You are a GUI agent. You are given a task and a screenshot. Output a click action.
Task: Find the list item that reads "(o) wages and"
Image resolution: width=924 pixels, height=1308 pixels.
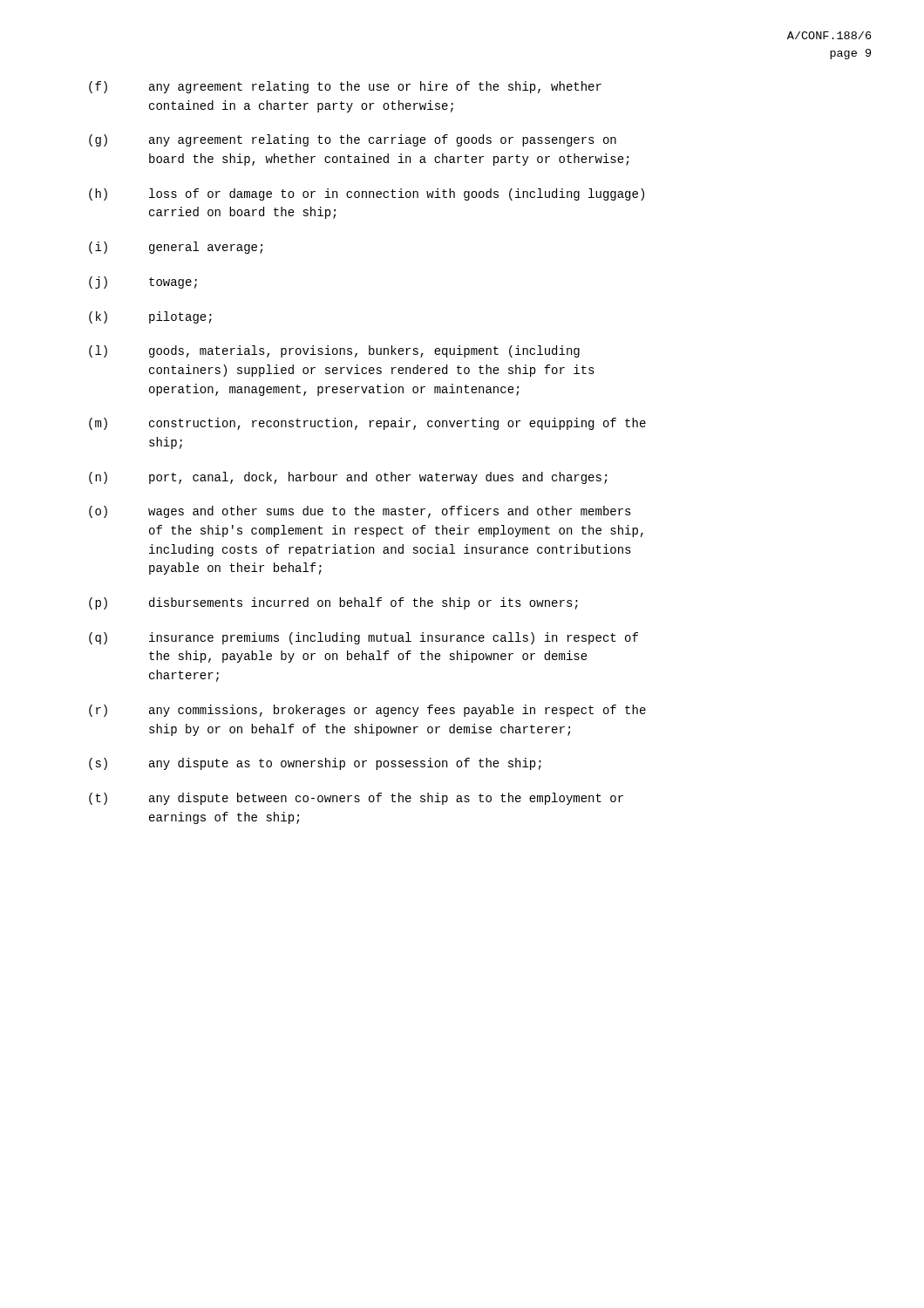coord(367,541)
